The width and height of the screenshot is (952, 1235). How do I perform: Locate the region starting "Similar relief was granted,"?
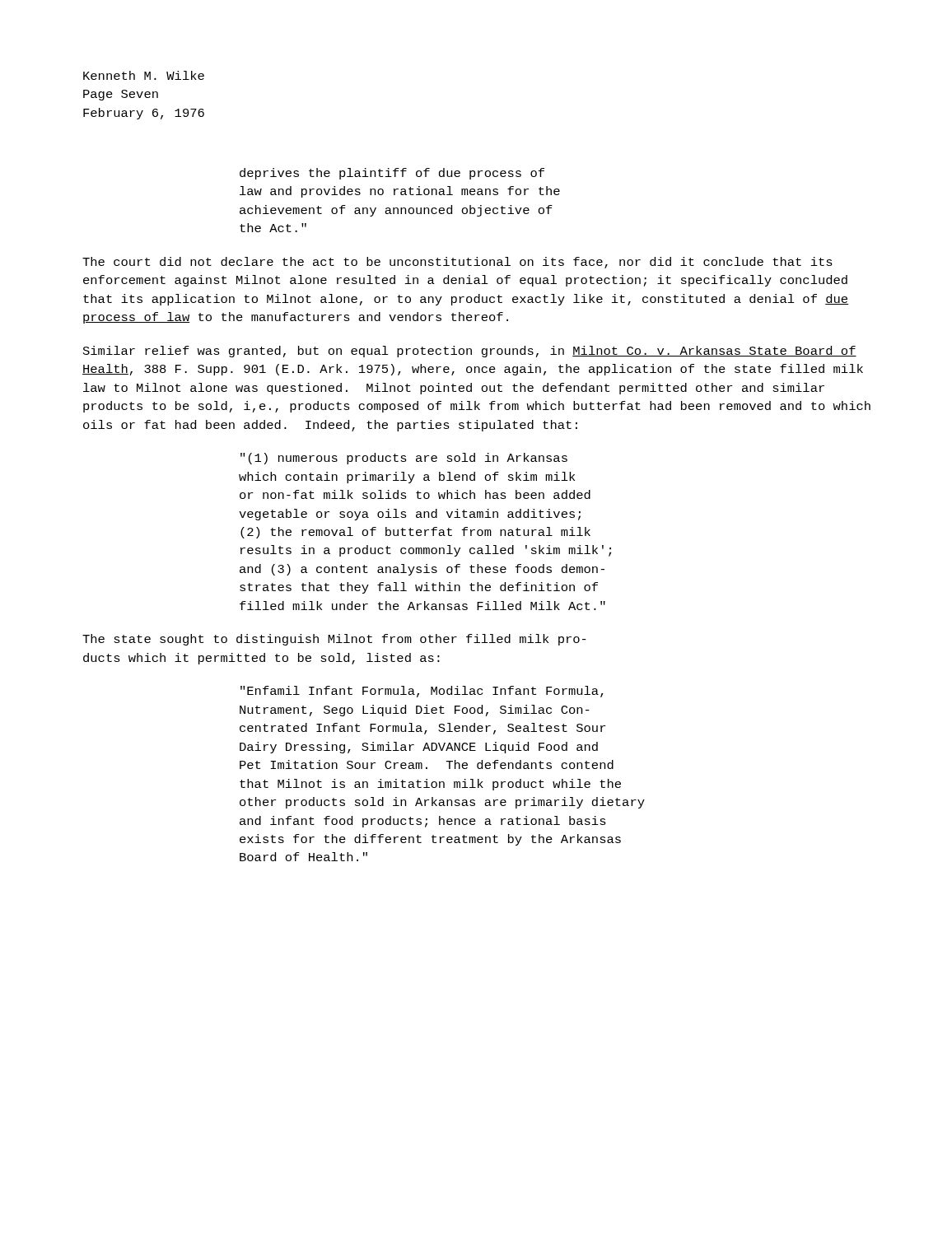[x=477, y=388]
